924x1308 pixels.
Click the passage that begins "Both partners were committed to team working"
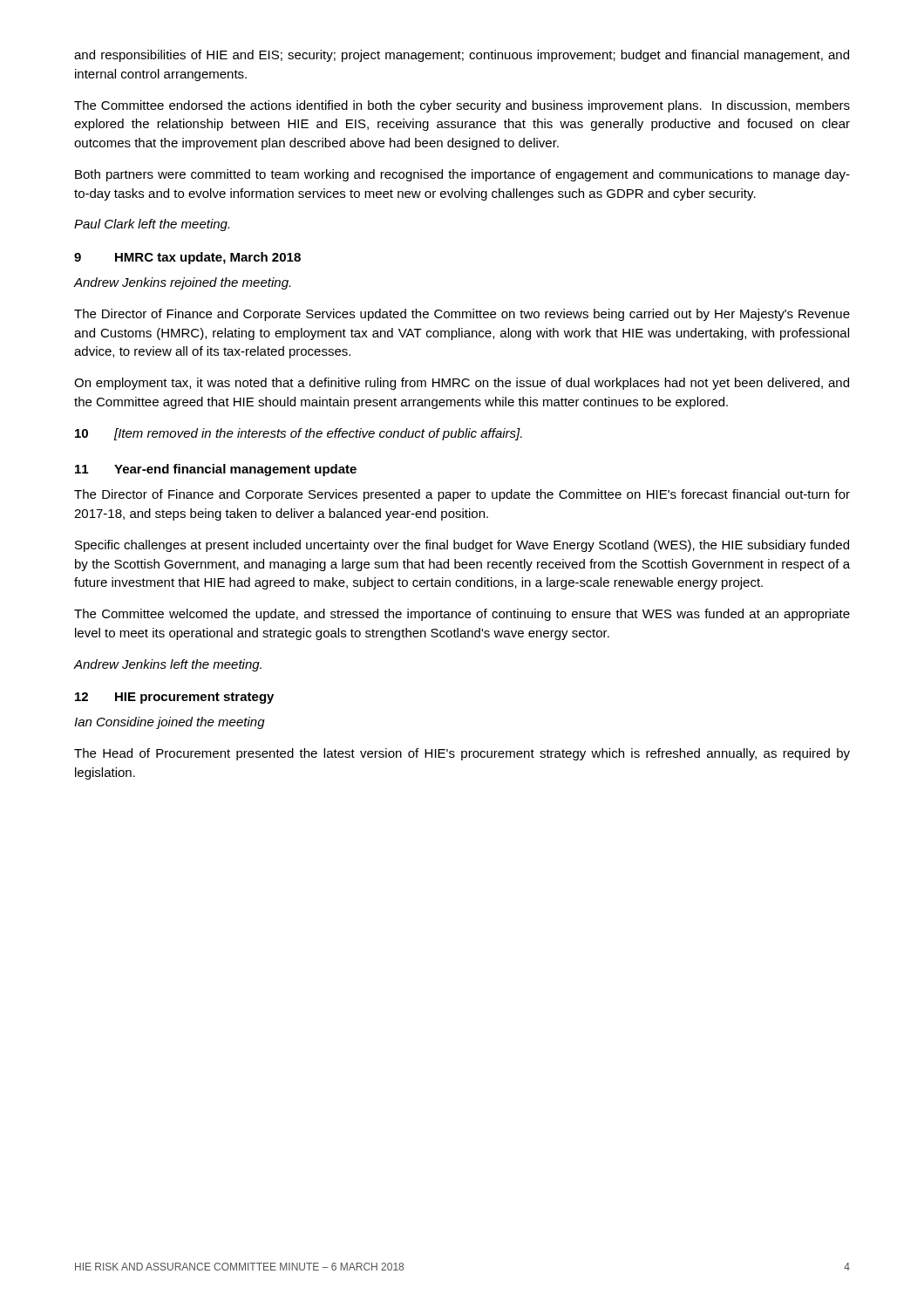462,183
